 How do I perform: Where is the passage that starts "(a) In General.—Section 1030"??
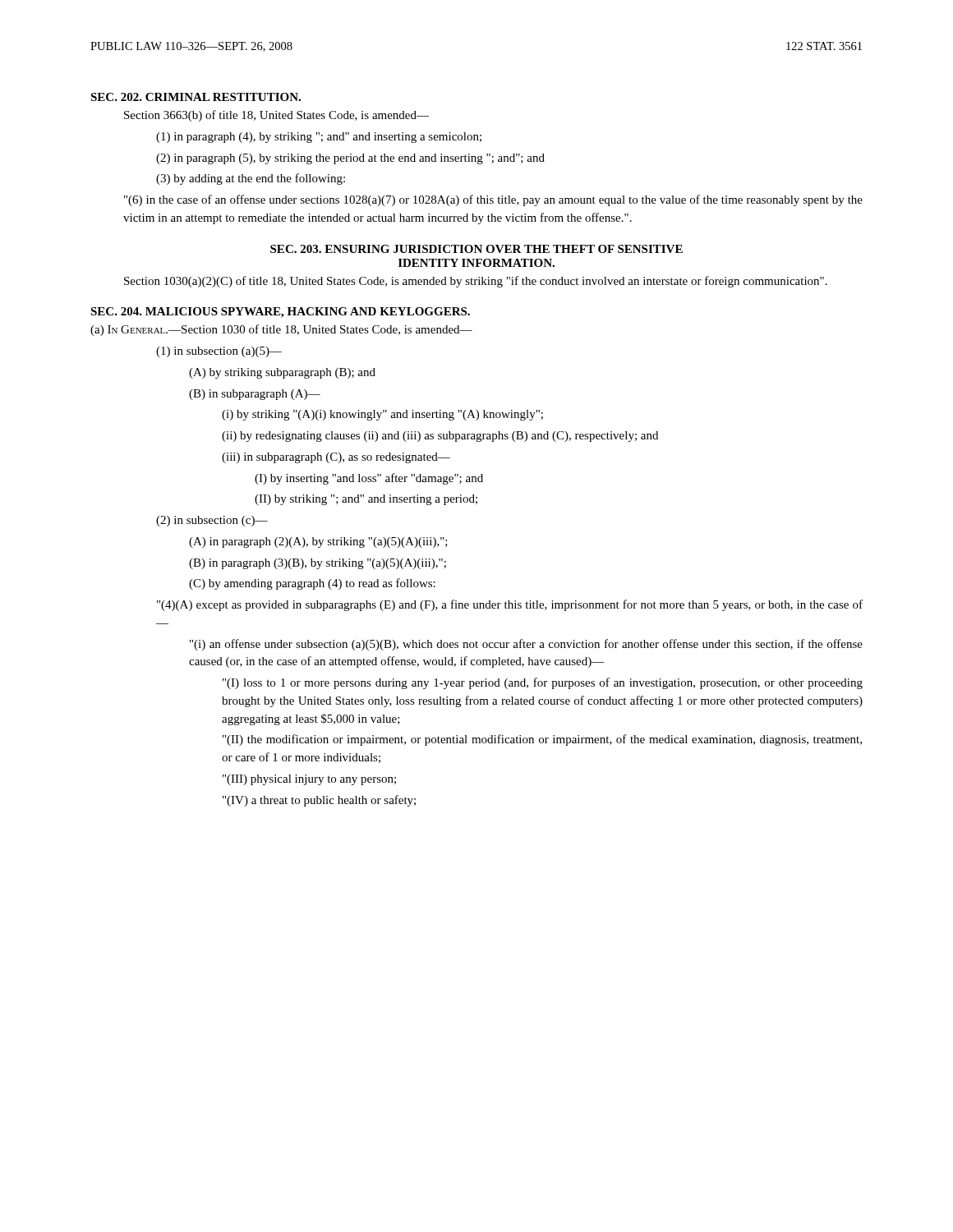coord(281,330)
